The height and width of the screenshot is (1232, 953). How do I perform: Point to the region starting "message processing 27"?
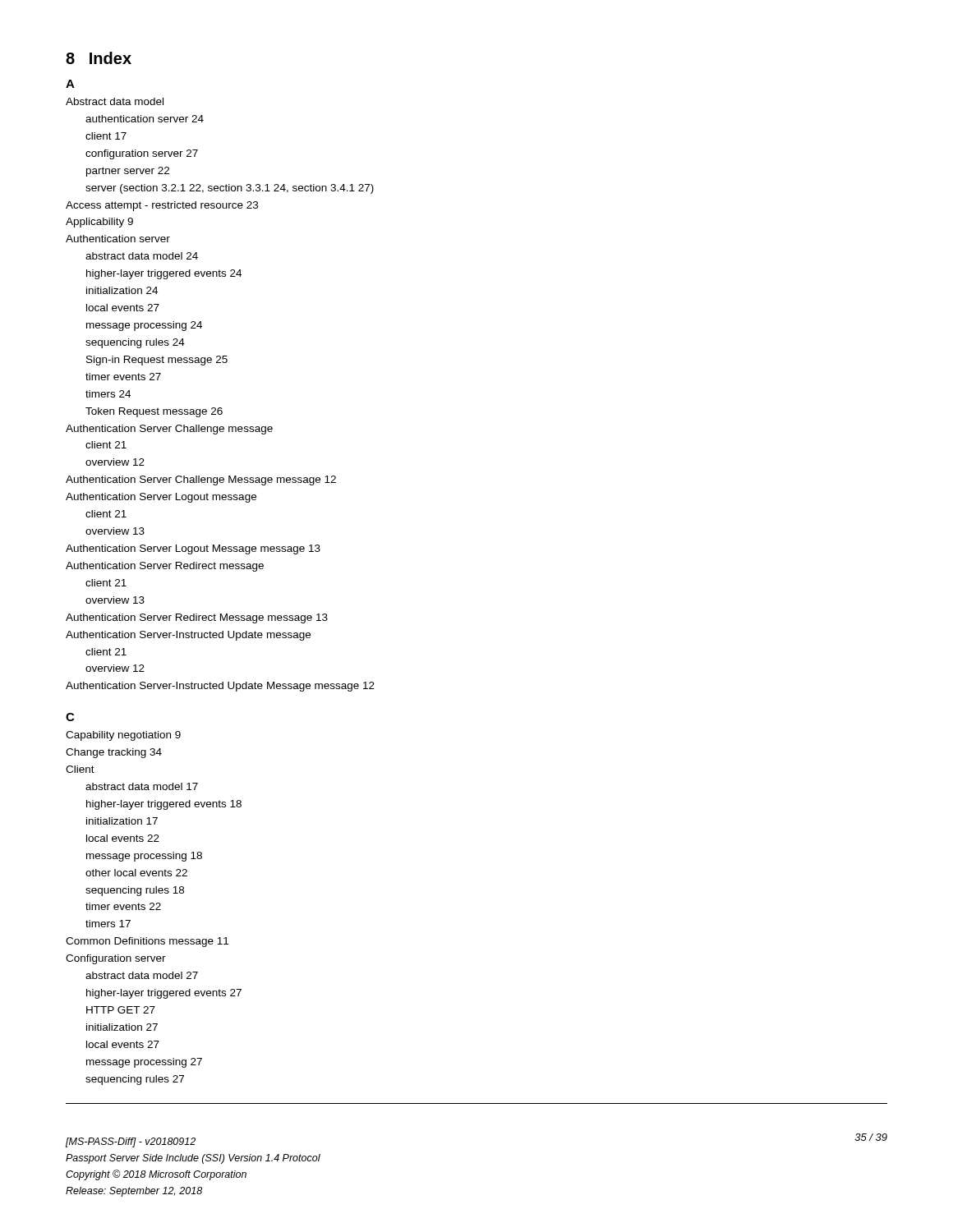(144, 1061)
